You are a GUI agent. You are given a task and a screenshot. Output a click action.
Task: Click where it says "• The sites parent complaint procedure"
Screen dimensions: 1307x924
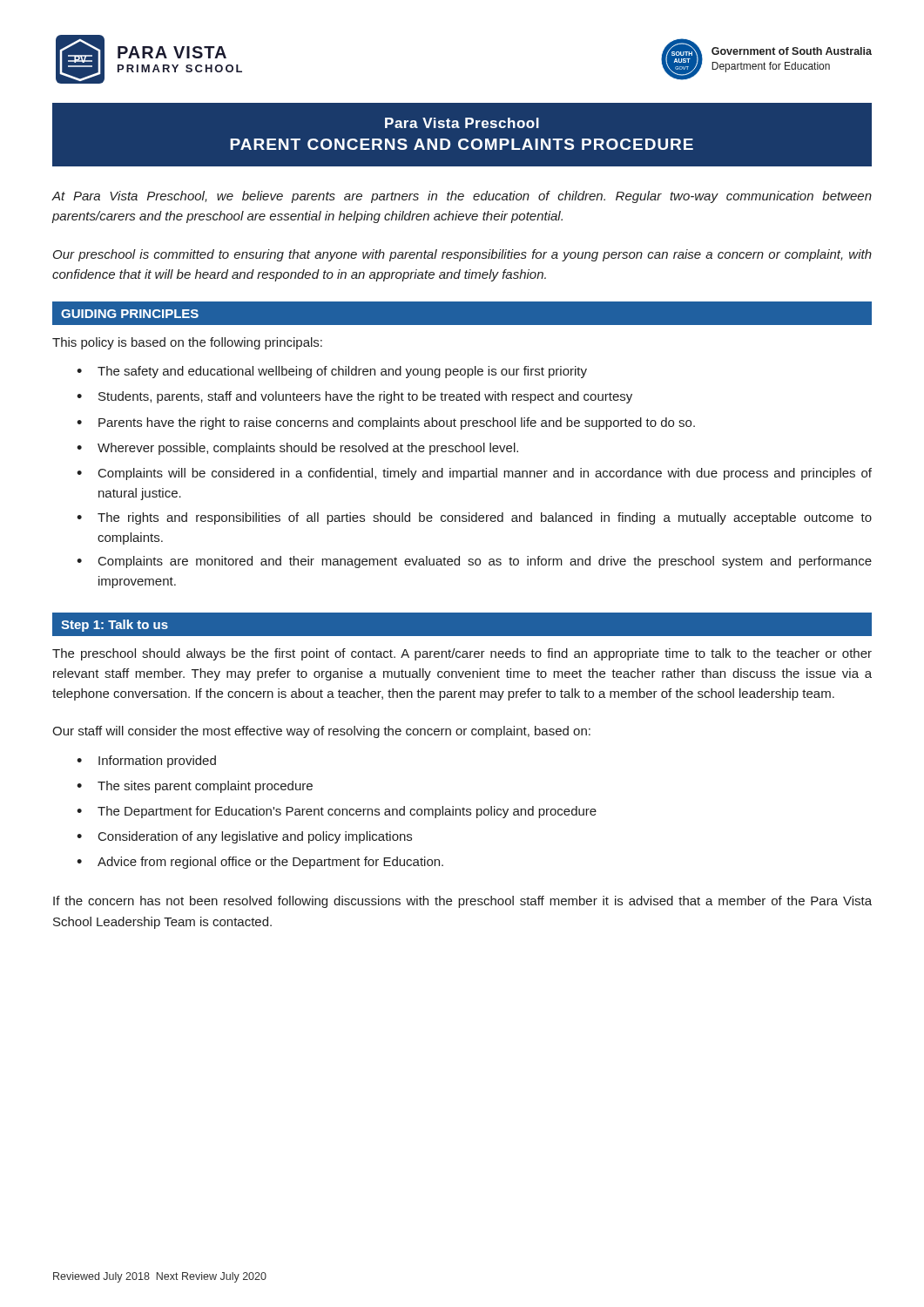pyautogui.click(x=195, y=787)
